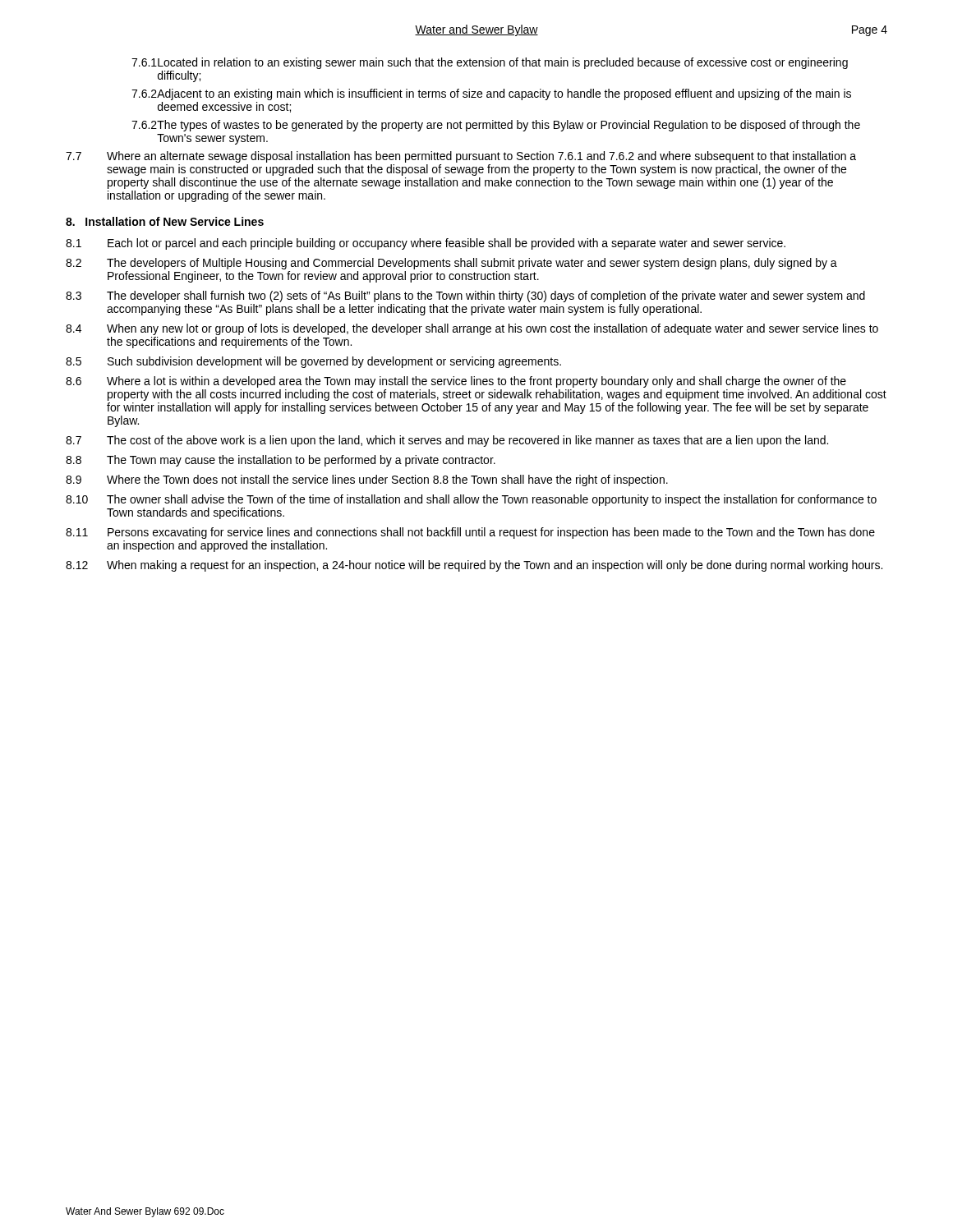Navigate to the text block starting "8.7 The cost of the"

(x=476, y=440)
